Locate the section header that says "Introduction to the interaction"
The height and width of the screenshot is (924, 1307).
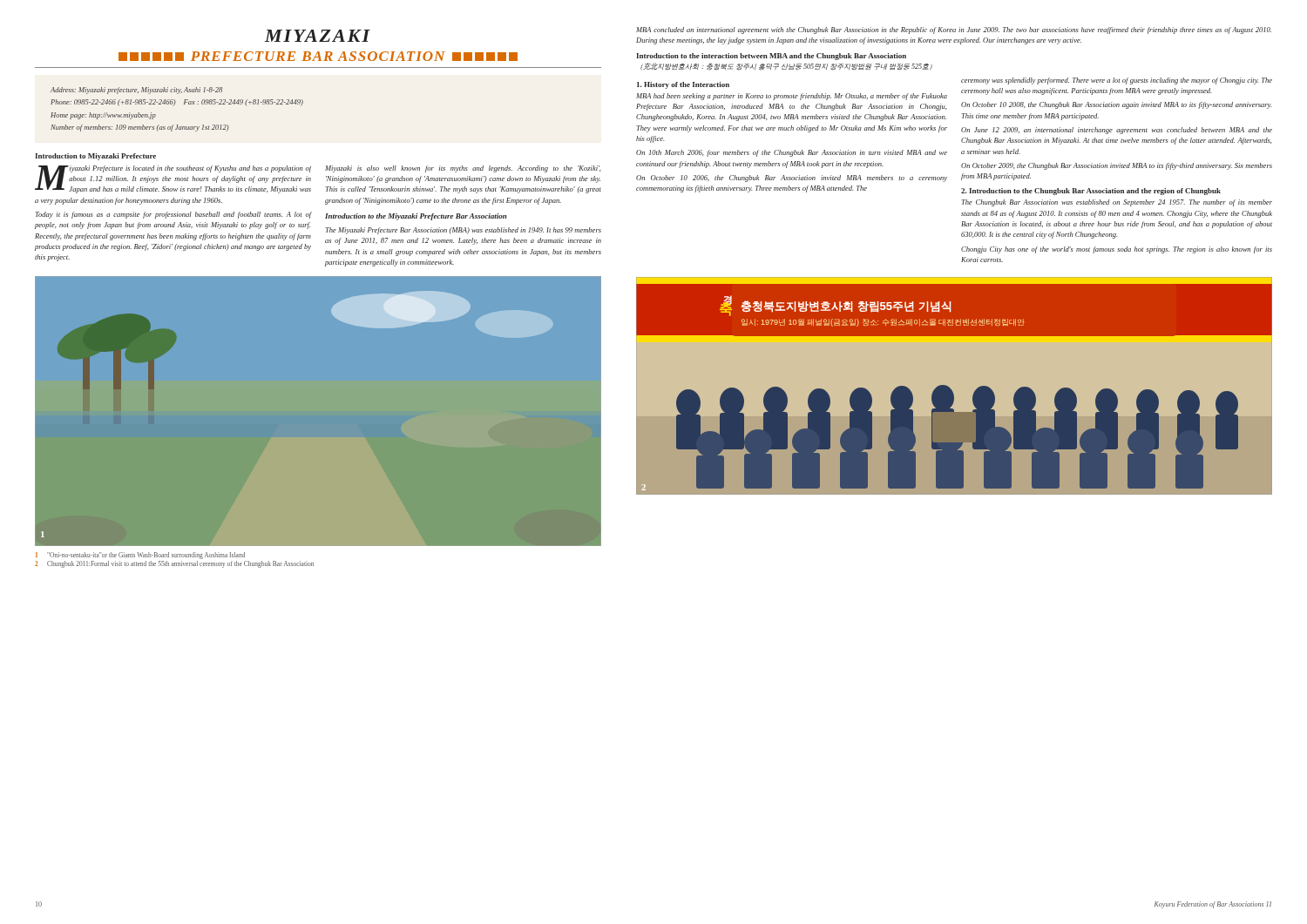point(771,55)
